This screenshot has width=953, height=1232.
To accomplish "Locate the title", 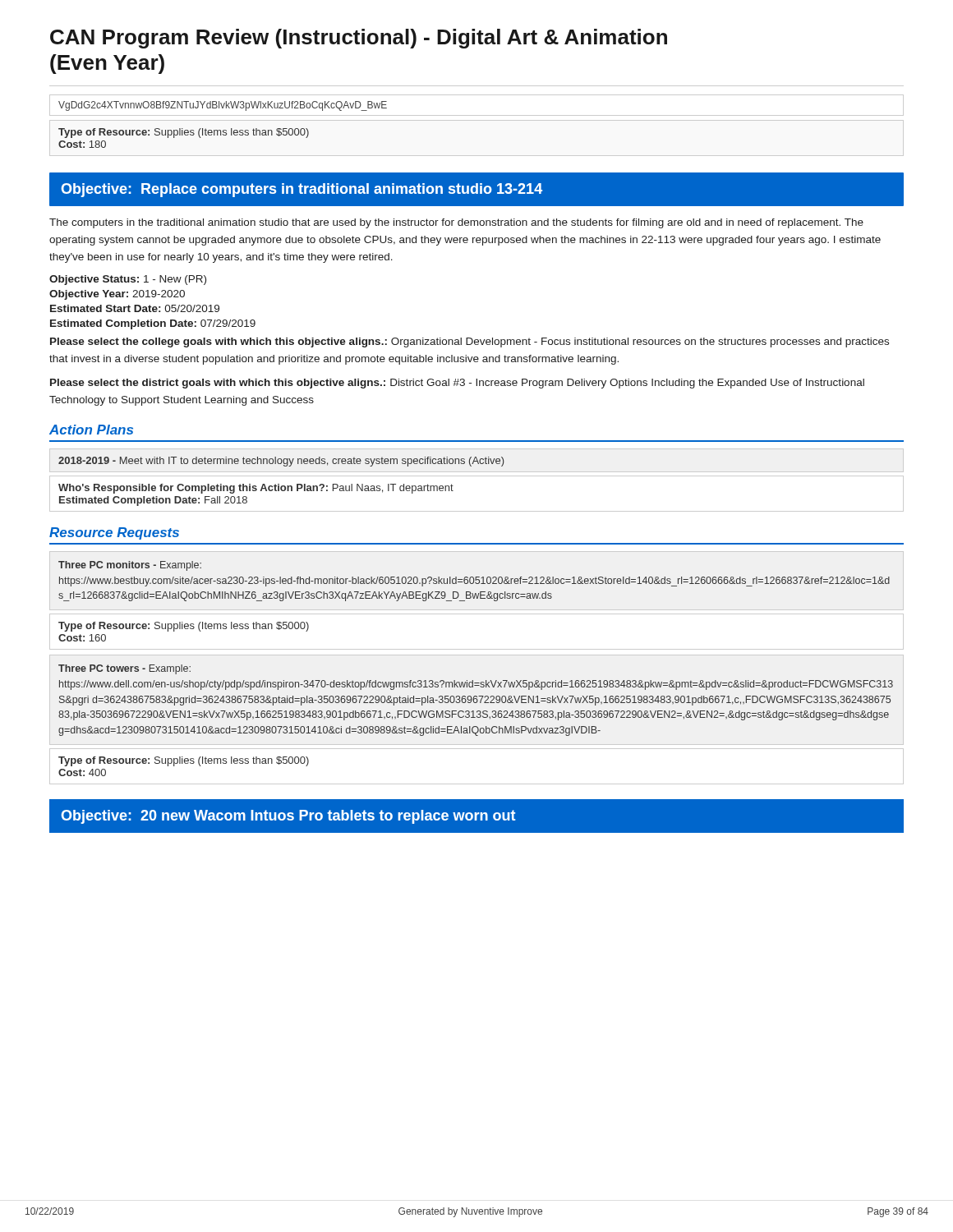I will (x=476, y=56).
